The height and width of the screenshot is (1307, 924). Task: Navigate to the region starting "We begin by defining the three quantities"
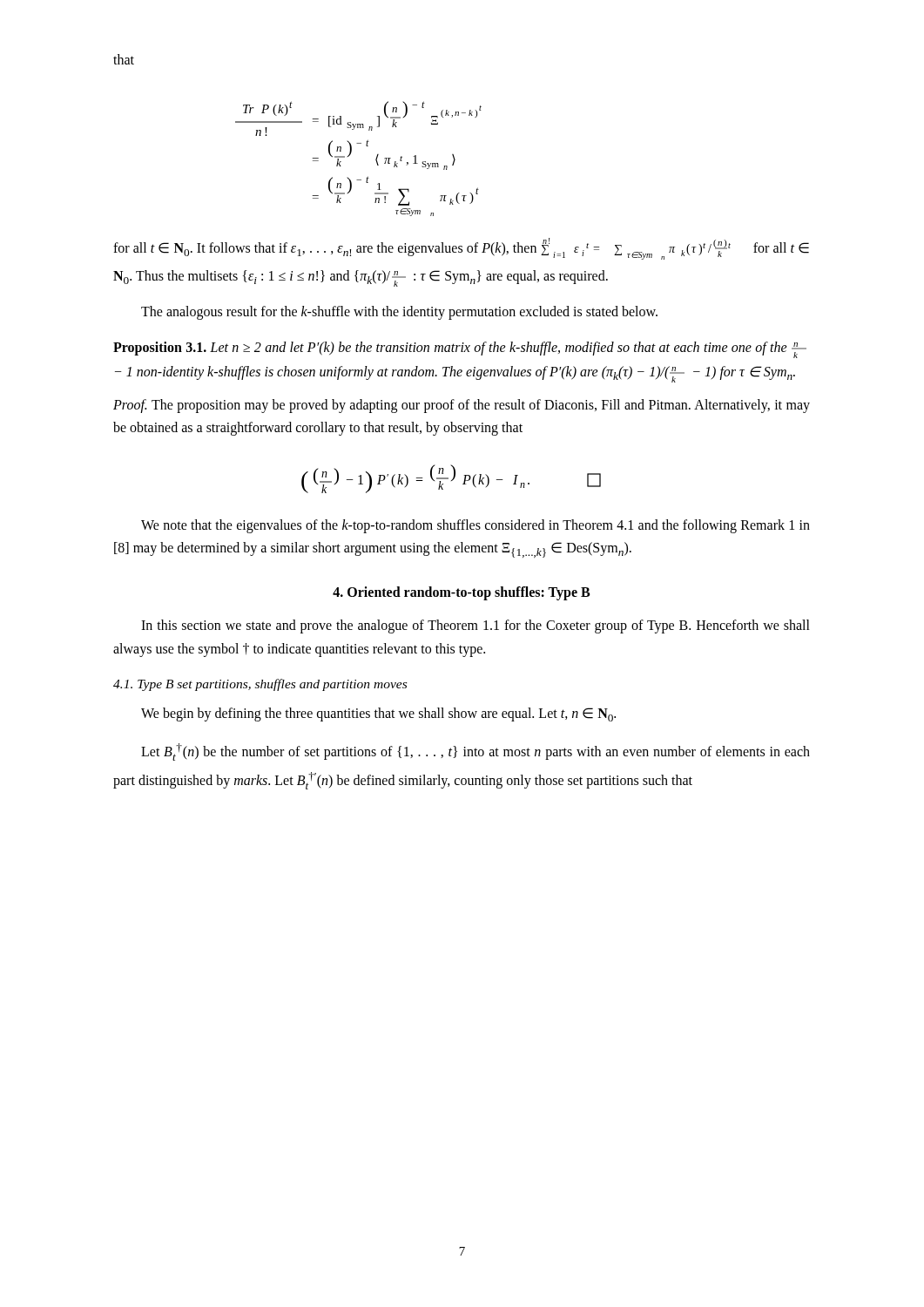pos(379,715)
